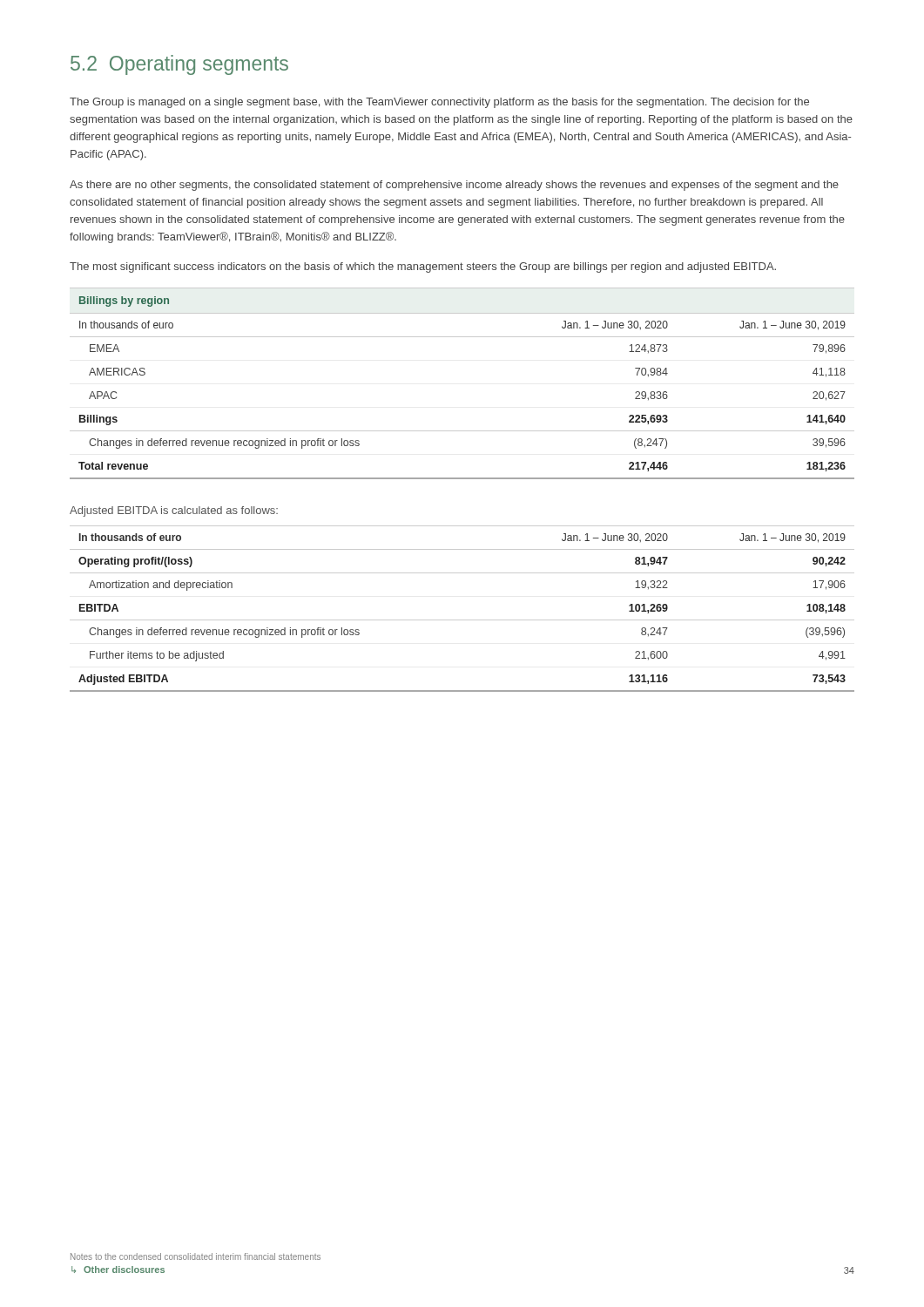Image resolution: width=924 pixels, height=1307 pixels.
Task: Find the table that mentions "Further items to be"
Action: click(x=462, y=609)
